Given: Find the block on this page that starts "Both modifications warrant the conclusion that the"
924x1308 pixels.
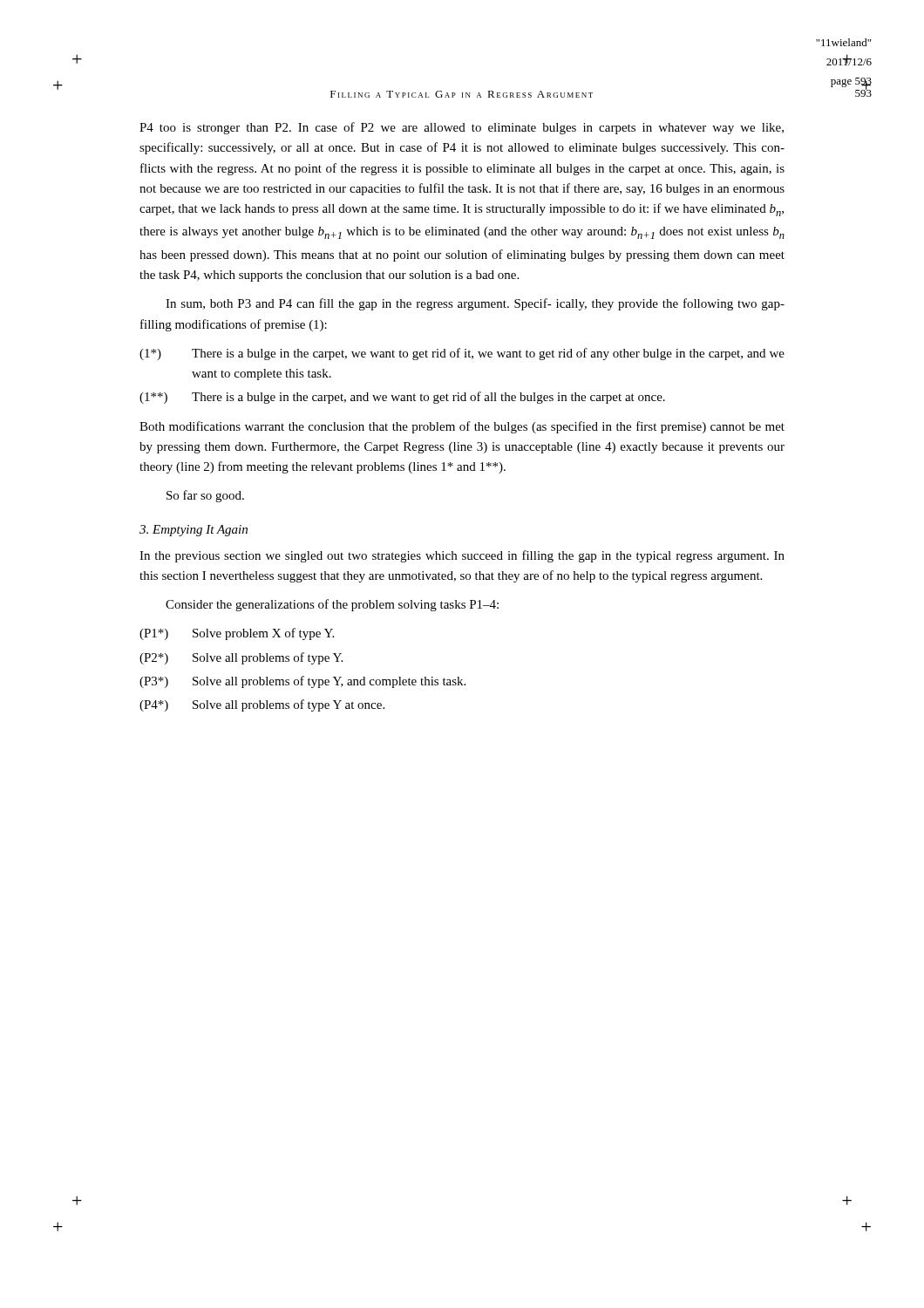Looking at the screenshot, I should 462,447.
